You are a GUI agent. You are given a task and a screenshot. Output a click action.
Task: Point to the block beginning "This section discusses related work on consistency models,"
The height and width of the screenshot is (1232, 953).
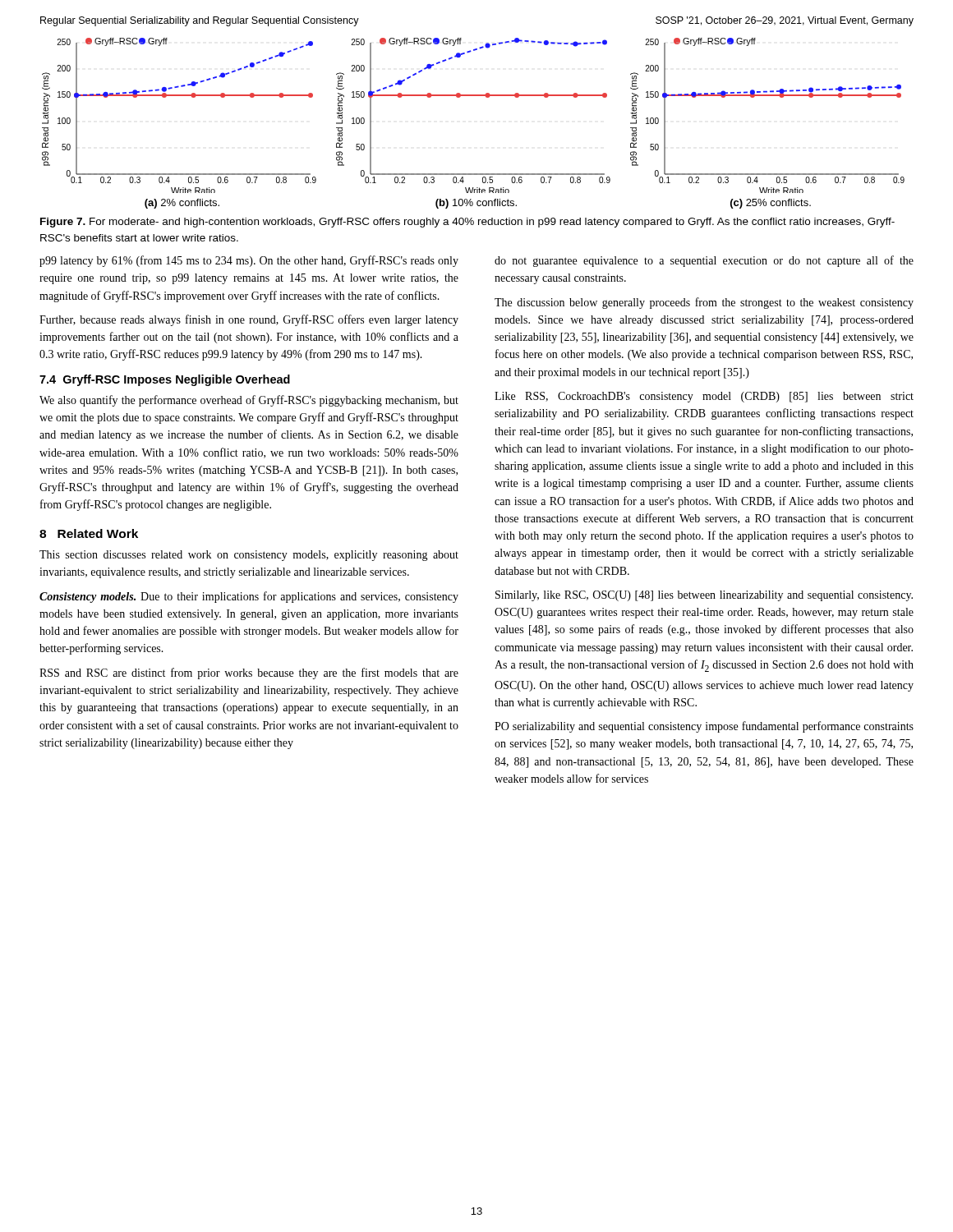[249, 556]
